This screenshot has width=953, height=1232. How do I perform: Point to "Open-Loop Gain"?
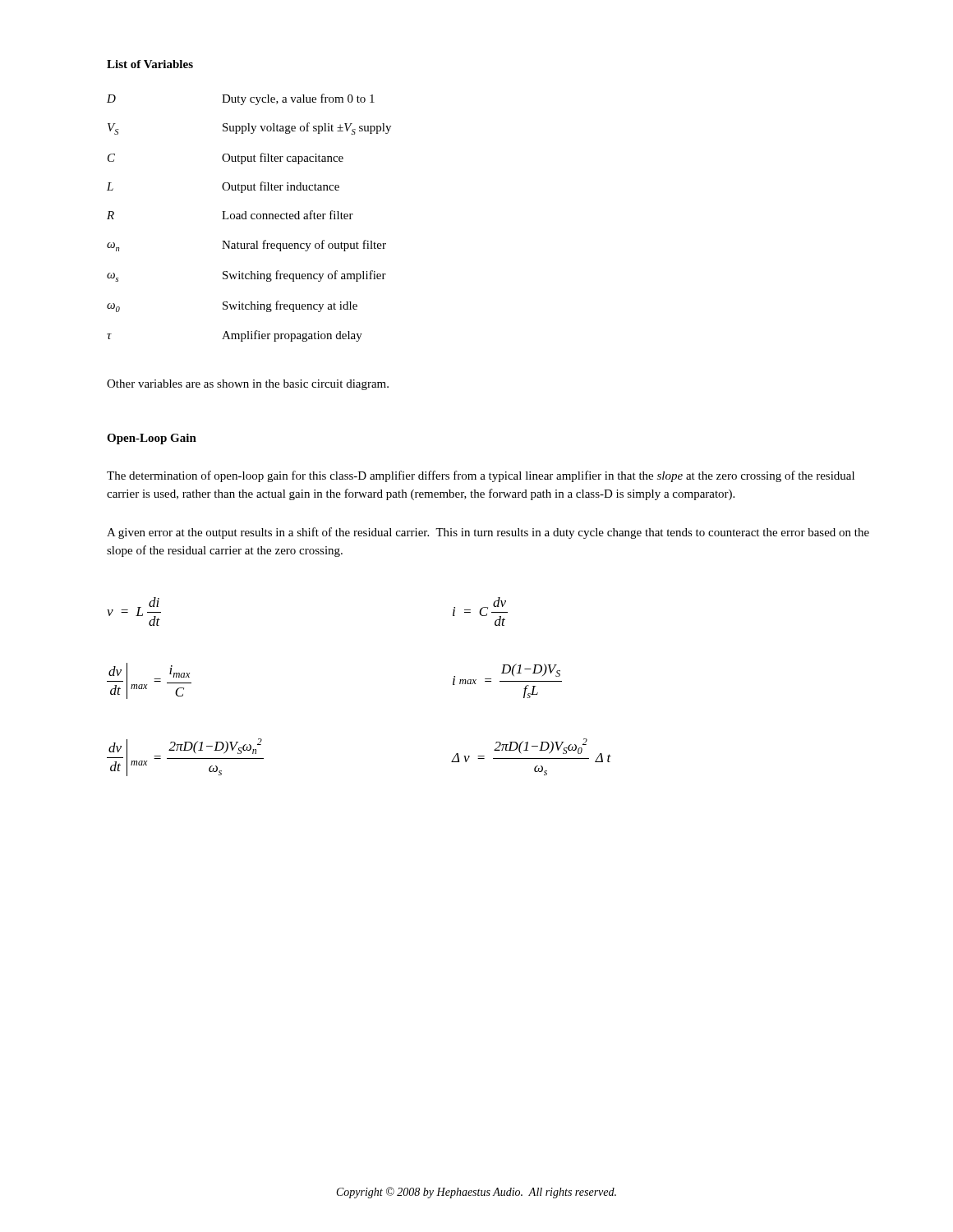click(x=151, y=437)
